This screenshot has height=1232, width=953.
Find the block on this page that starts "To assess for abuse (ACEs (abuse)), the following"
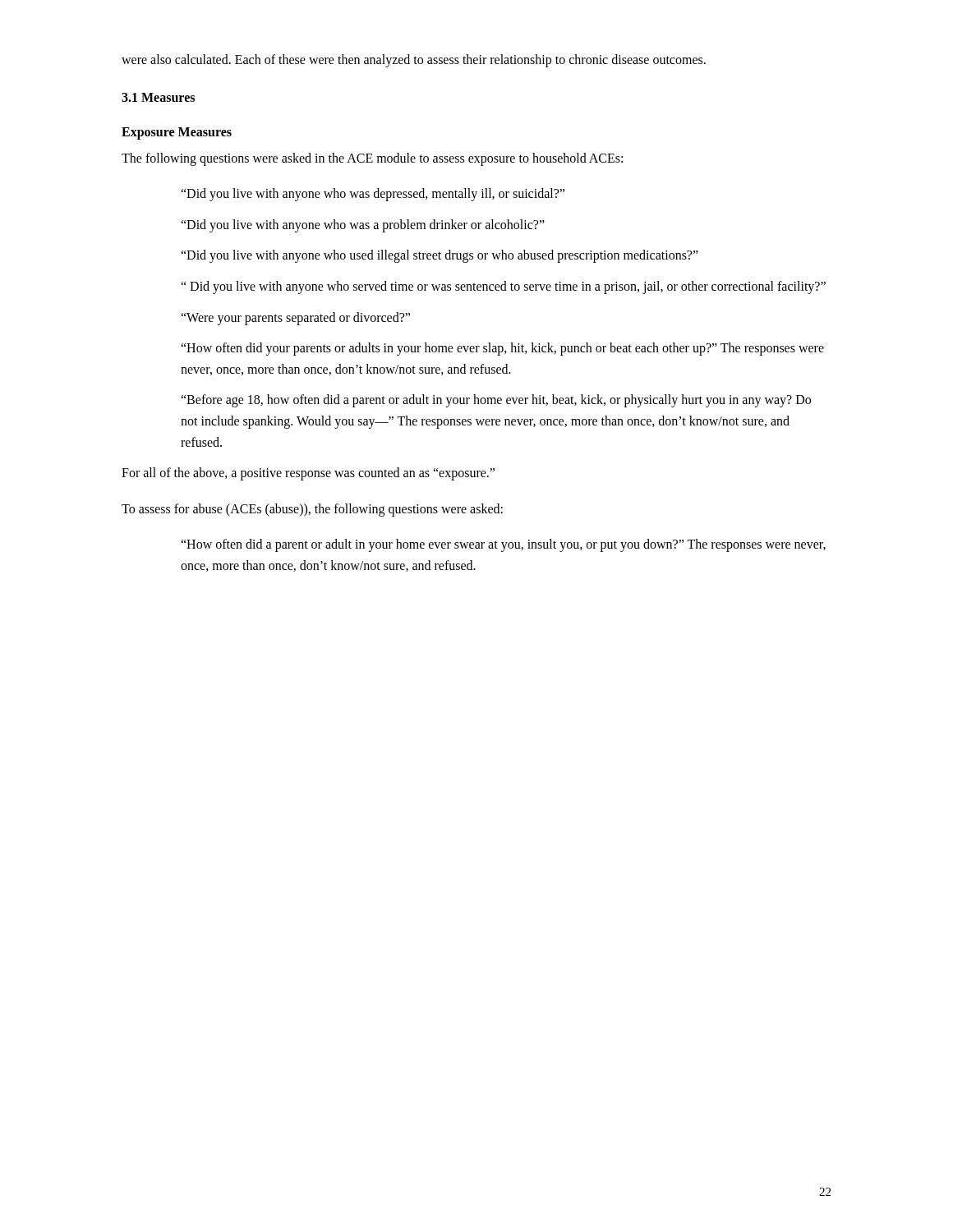[313, 509]
